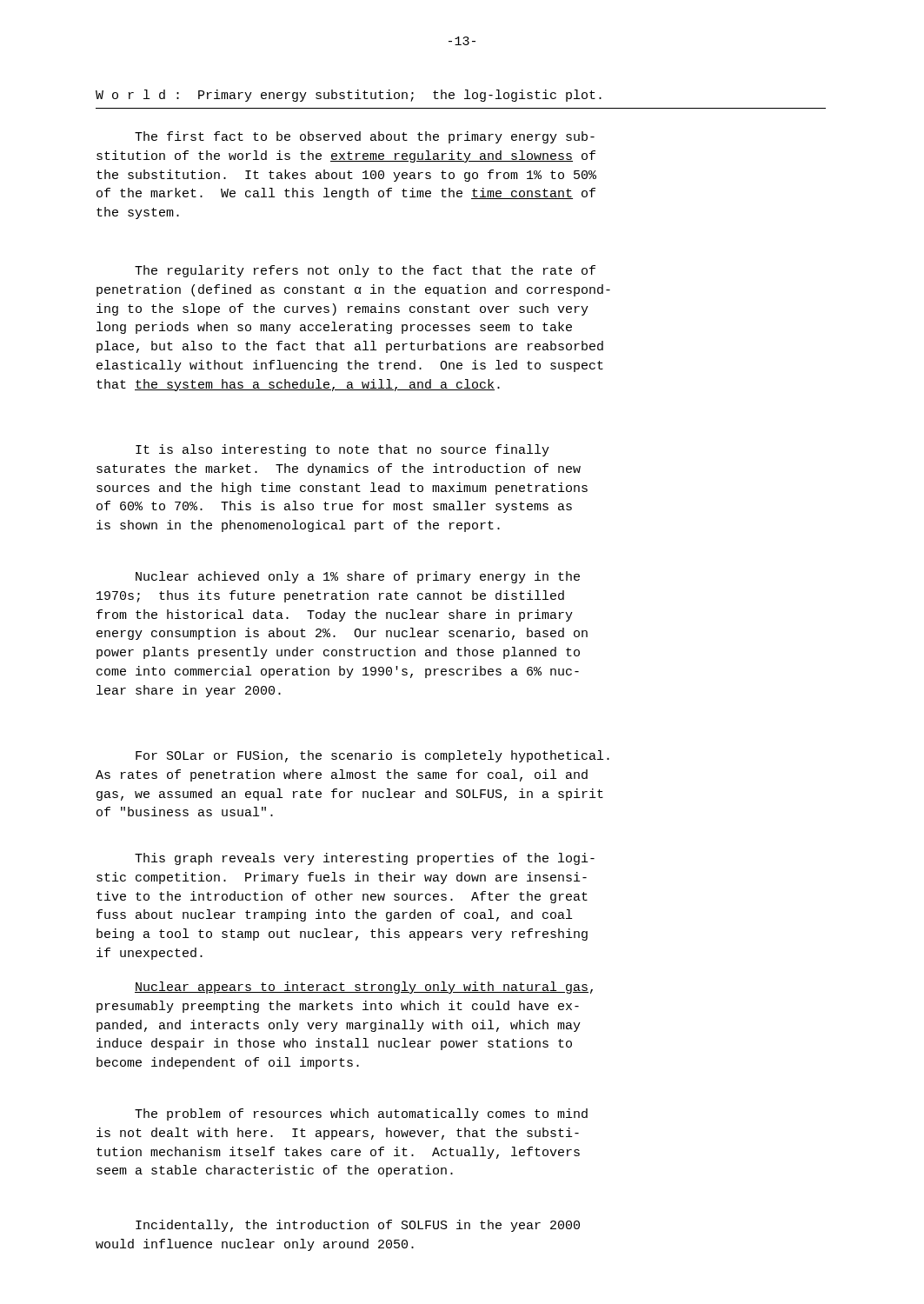This screenshot has width=924, height=1304.
Task: Click the passage that begins "Nuclear achieved only a 1% share"
Action: tap(342, 634)
